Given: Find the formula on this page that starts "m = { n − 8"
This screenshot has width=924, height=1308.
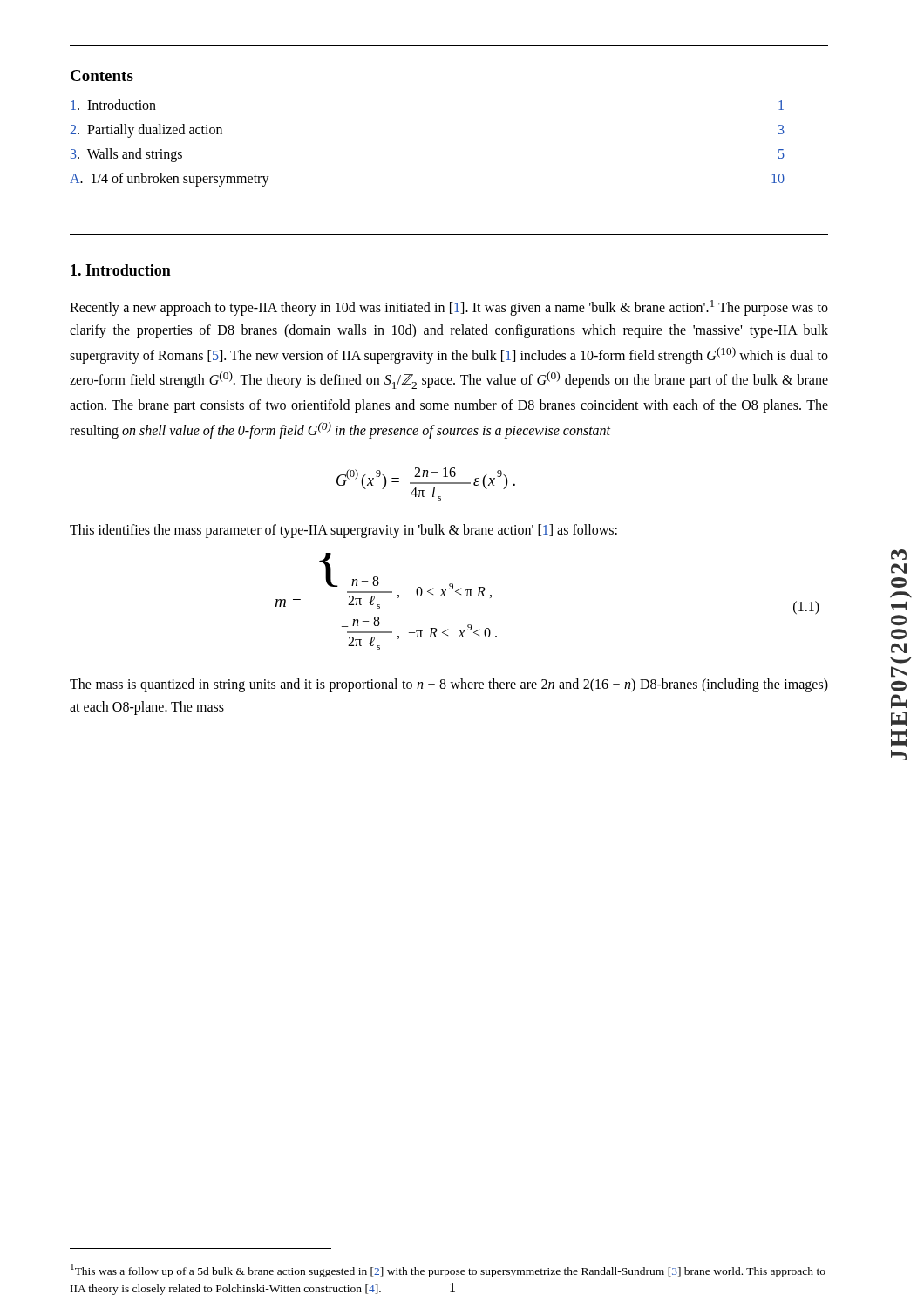Looking at the screenshot, I should [449, 607].
